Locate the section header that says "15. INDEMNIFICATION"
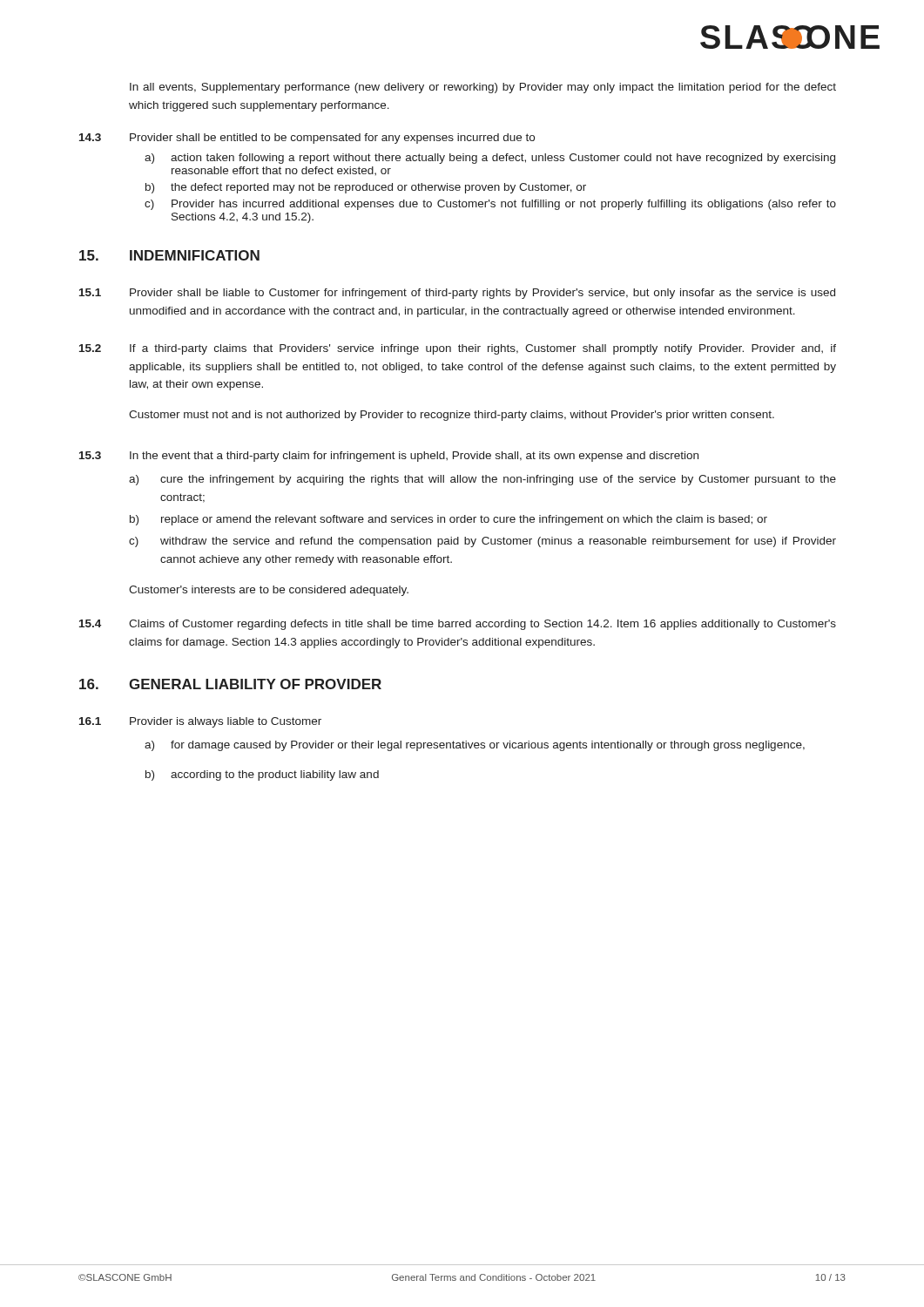 click(x=169, y=256)
